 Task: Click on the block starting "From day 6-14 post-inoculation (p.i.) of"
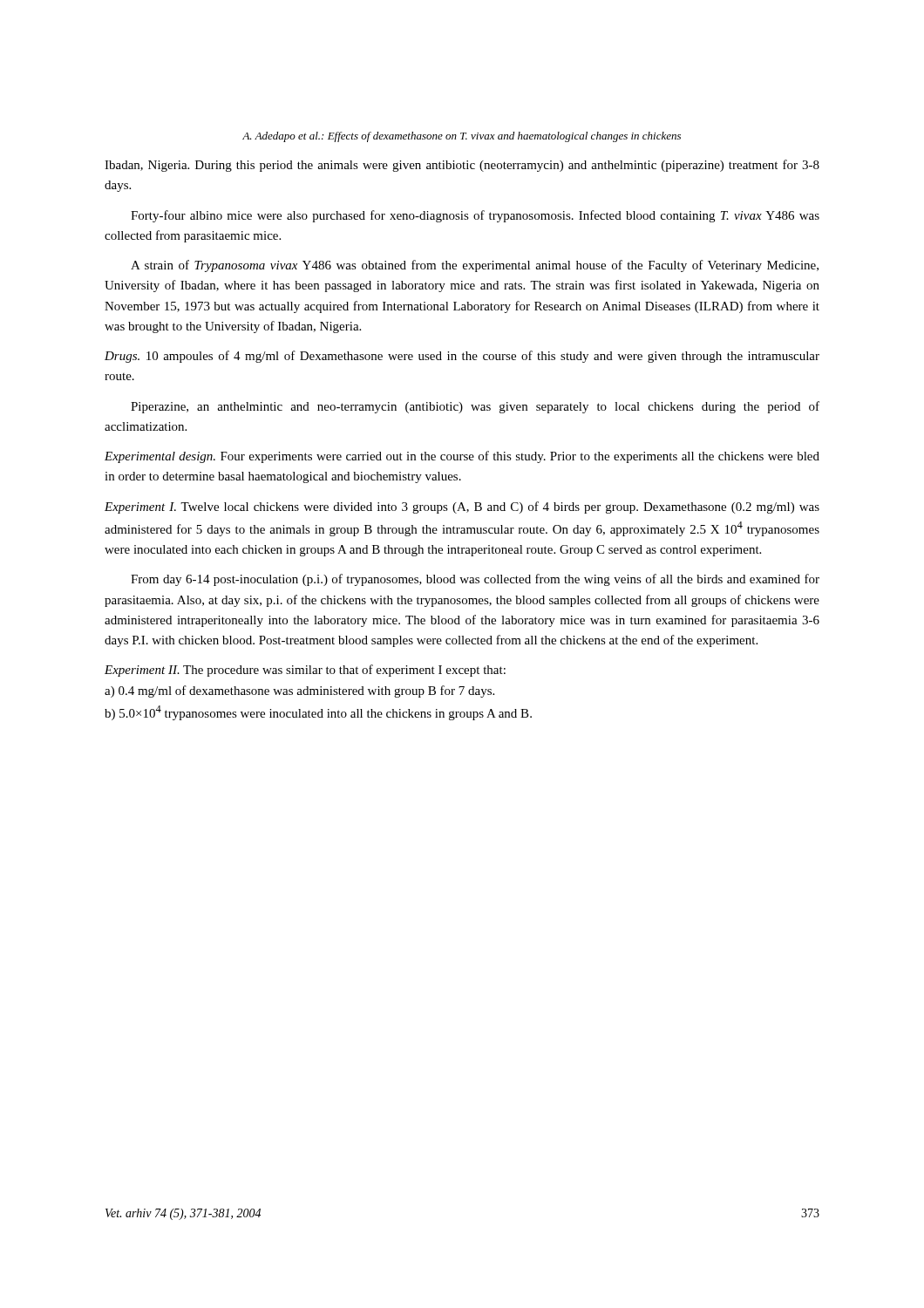tap(462, 610)
